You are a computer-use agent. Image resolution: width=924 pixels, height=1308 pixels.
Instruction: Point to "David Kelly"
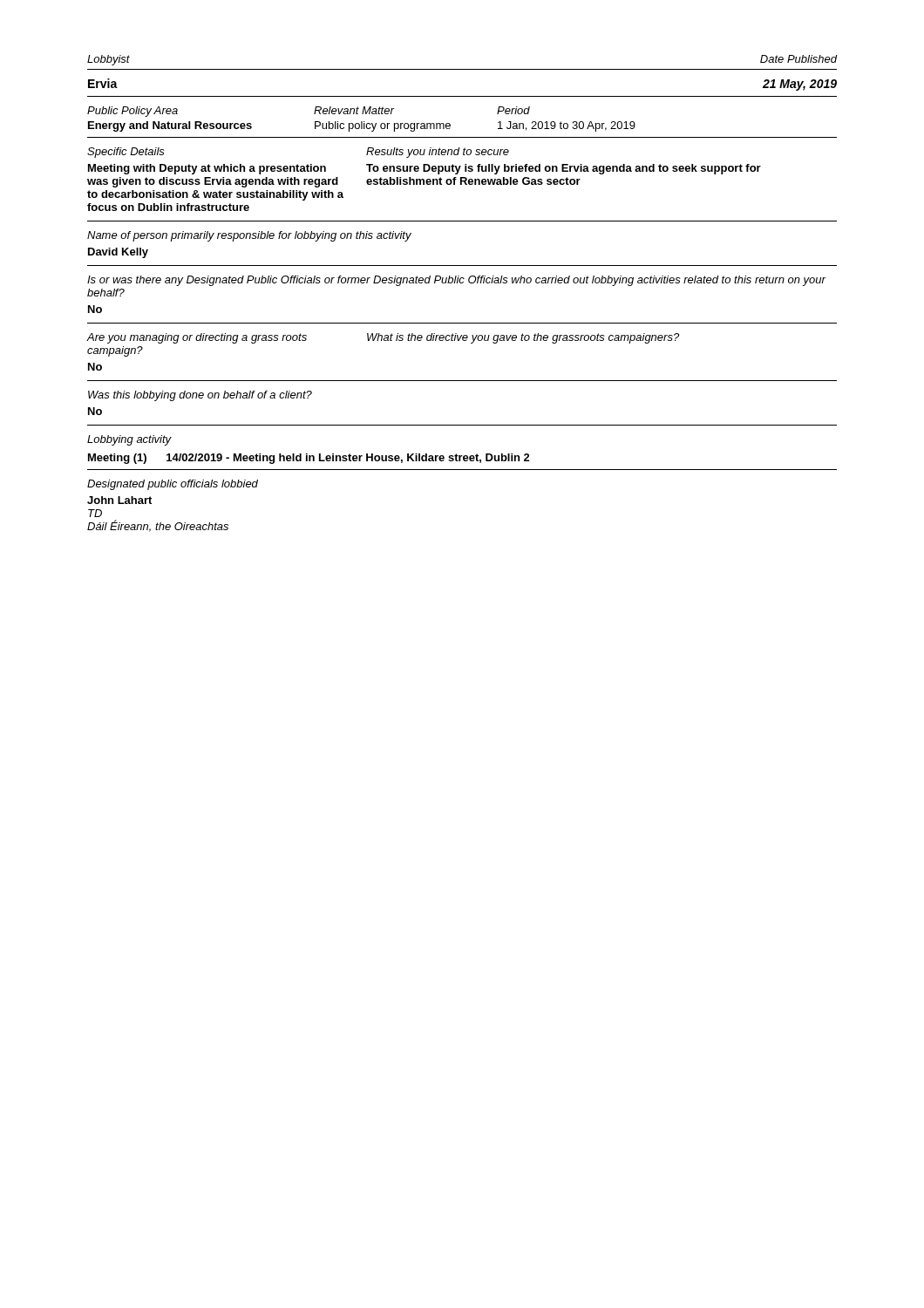tap(118, 252)
